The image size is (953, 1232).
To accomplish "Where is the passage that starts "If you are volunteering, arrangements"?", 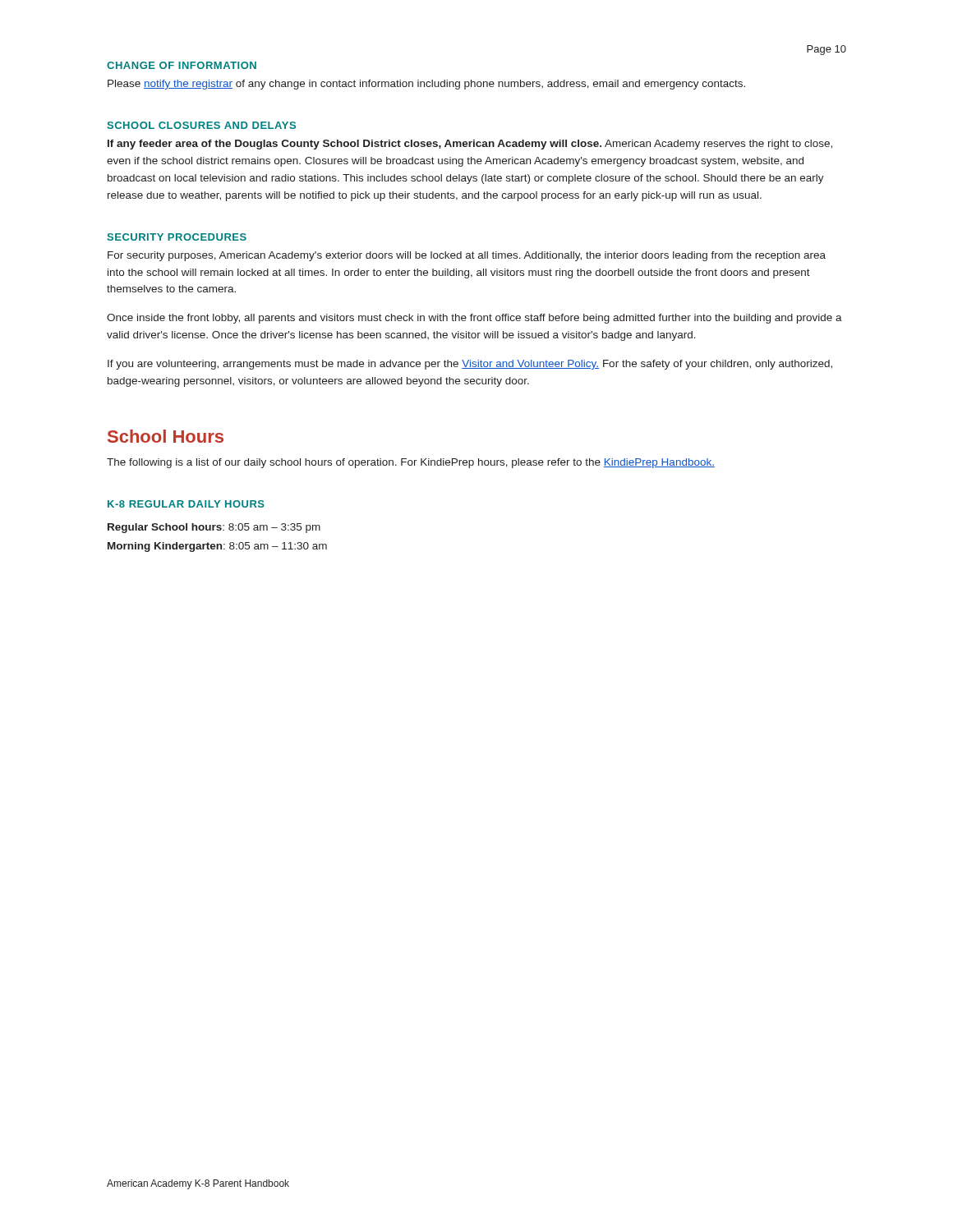I will [x=470, y=372].
